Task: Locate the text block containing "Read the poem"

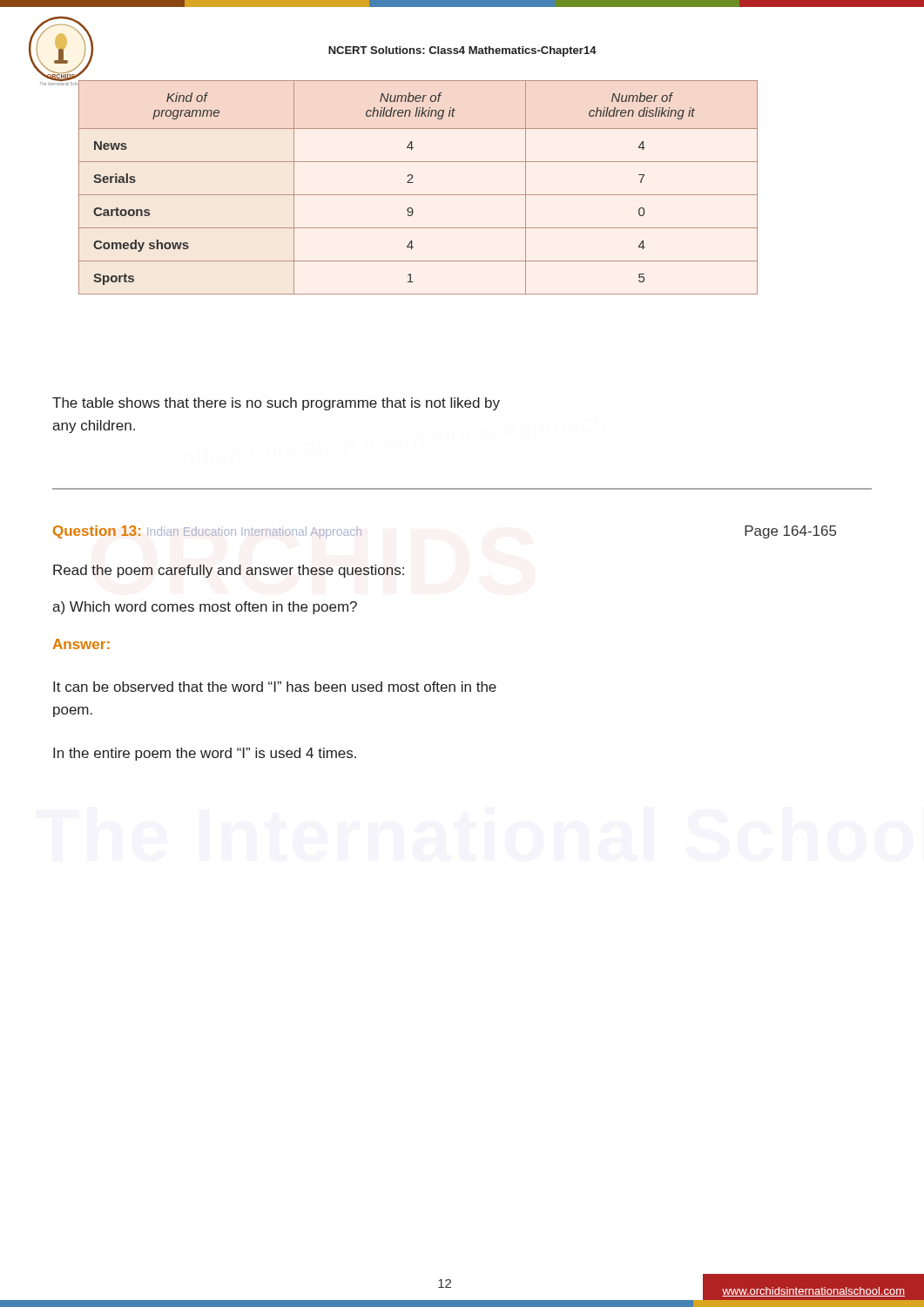Action: click(229, 570)
